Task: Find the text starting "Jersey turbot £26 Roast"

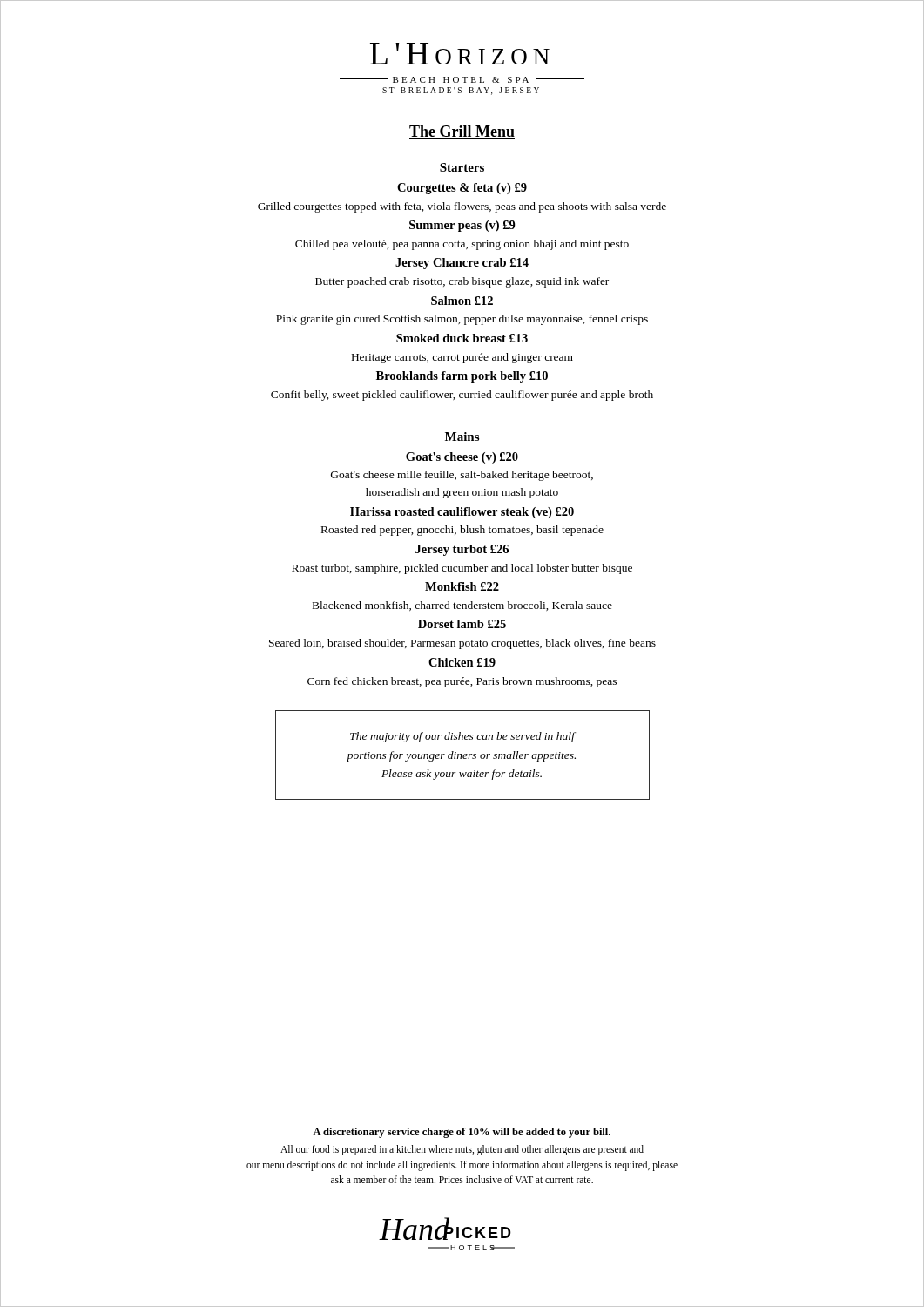Action: click(462, 558)
